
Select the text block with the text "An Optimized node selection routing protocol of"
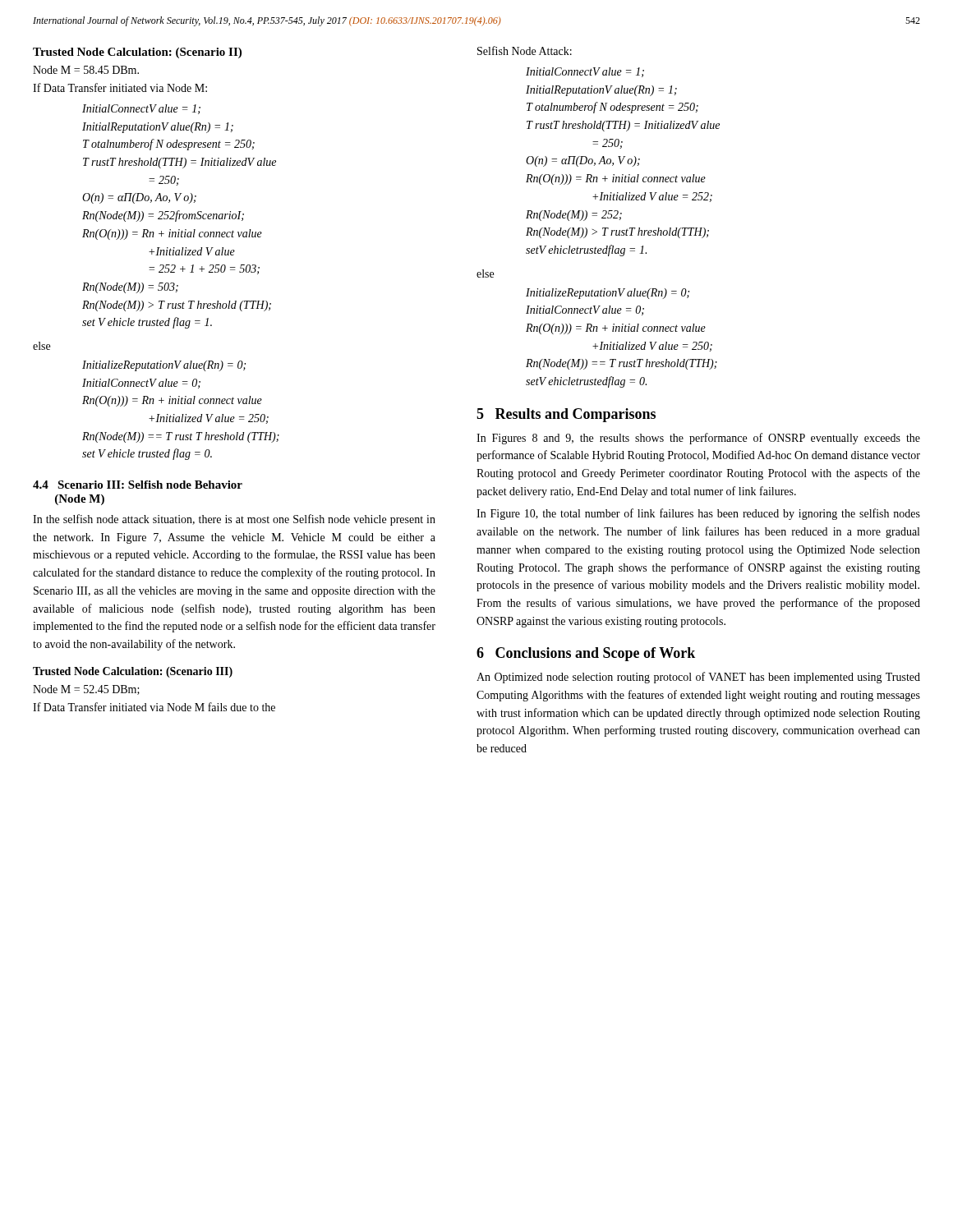click(x=698, y=713)
